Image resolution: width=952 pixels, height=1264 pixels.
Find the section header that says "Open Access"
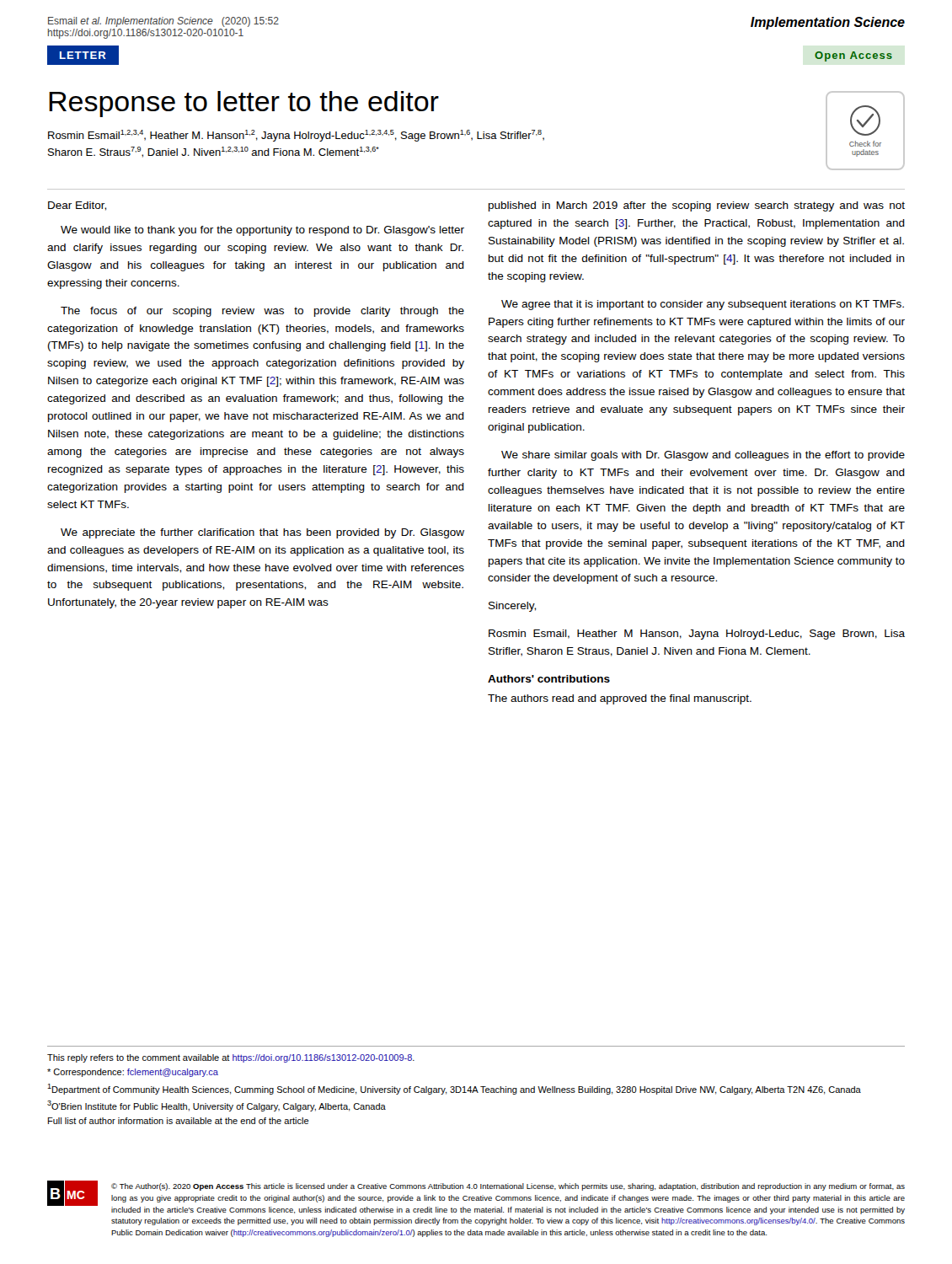[x=854, y=55]
